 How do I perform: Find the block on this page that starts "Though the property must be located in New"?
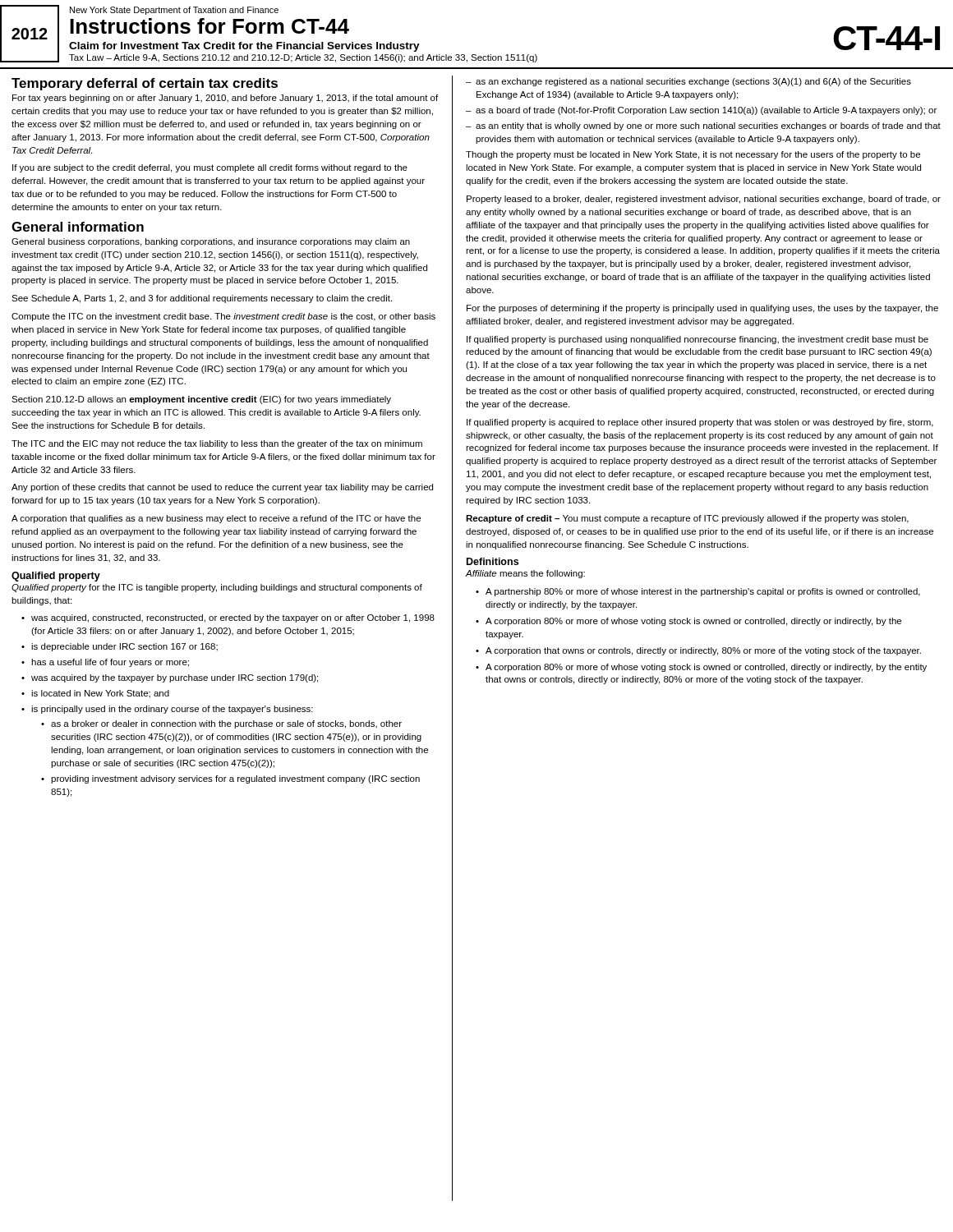tap(704, 169)
